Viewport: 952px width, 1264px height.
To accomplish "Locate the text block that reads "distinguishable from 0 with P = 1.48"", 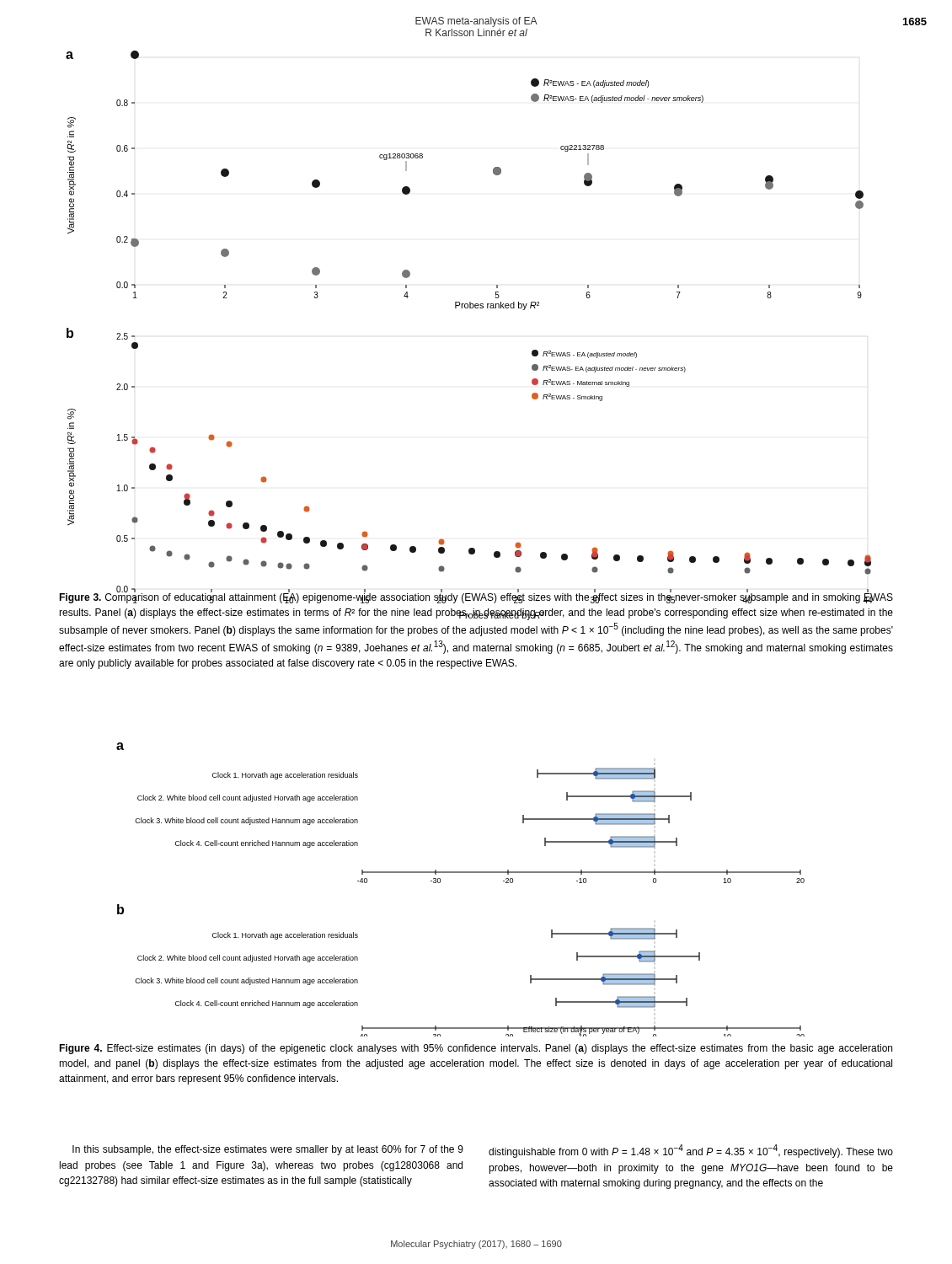I will point(691,1166).
